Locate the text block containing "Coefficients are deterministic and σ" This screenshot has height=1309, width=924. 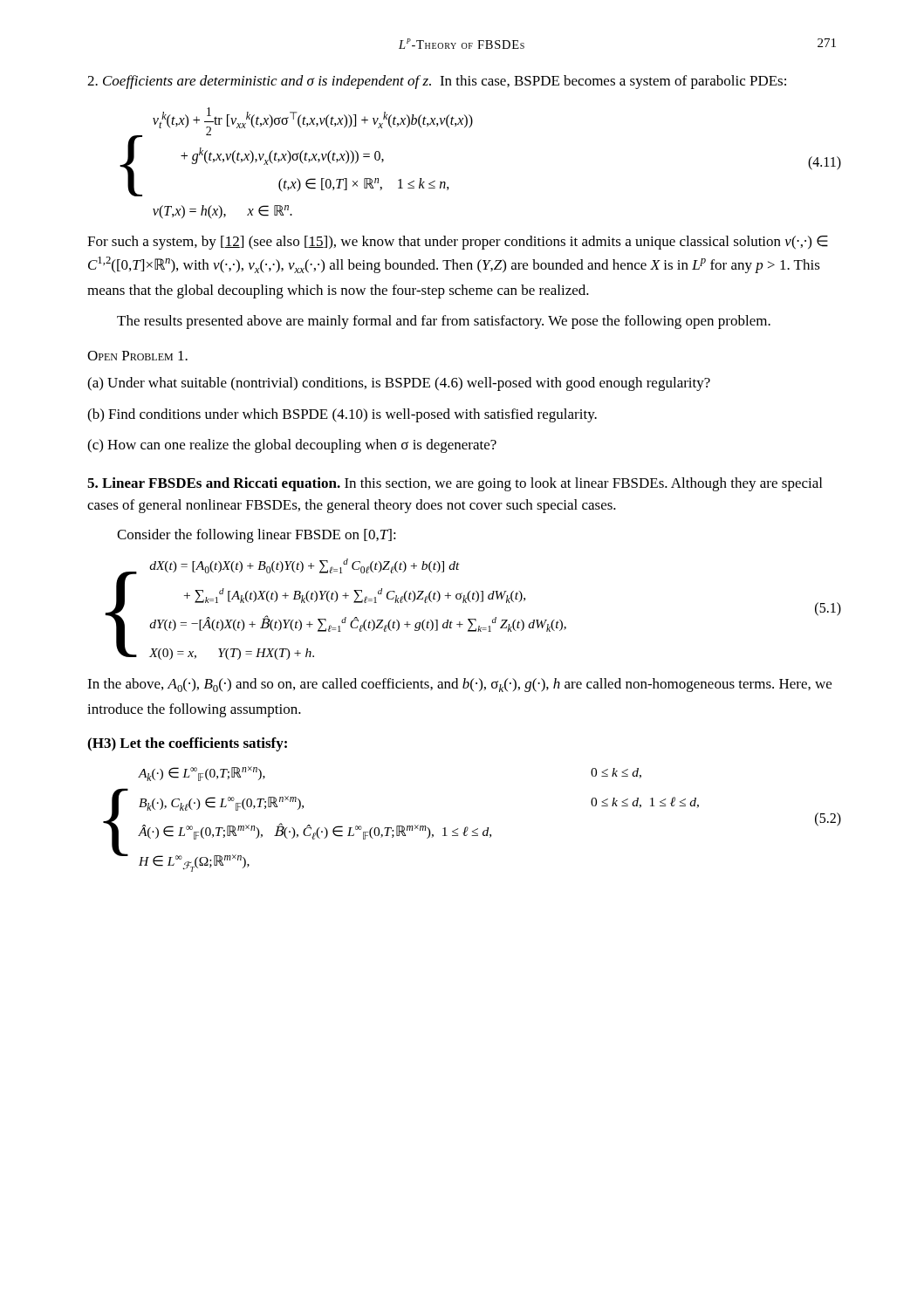[x=464, y=81]
